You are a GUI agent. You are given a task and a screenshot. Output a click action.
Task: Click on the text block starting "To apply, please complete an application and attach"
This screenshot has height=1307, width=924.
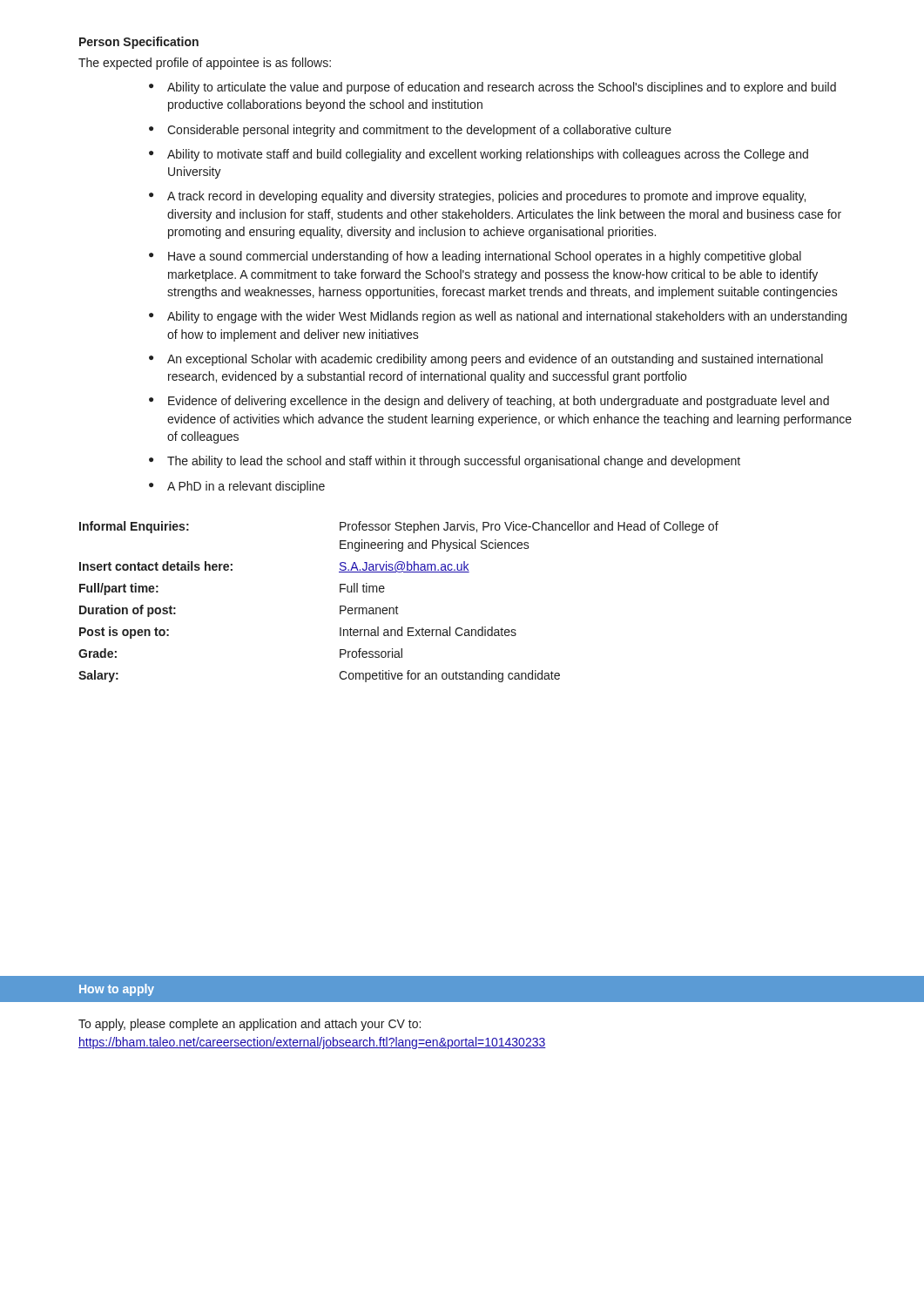(312, 1033)
